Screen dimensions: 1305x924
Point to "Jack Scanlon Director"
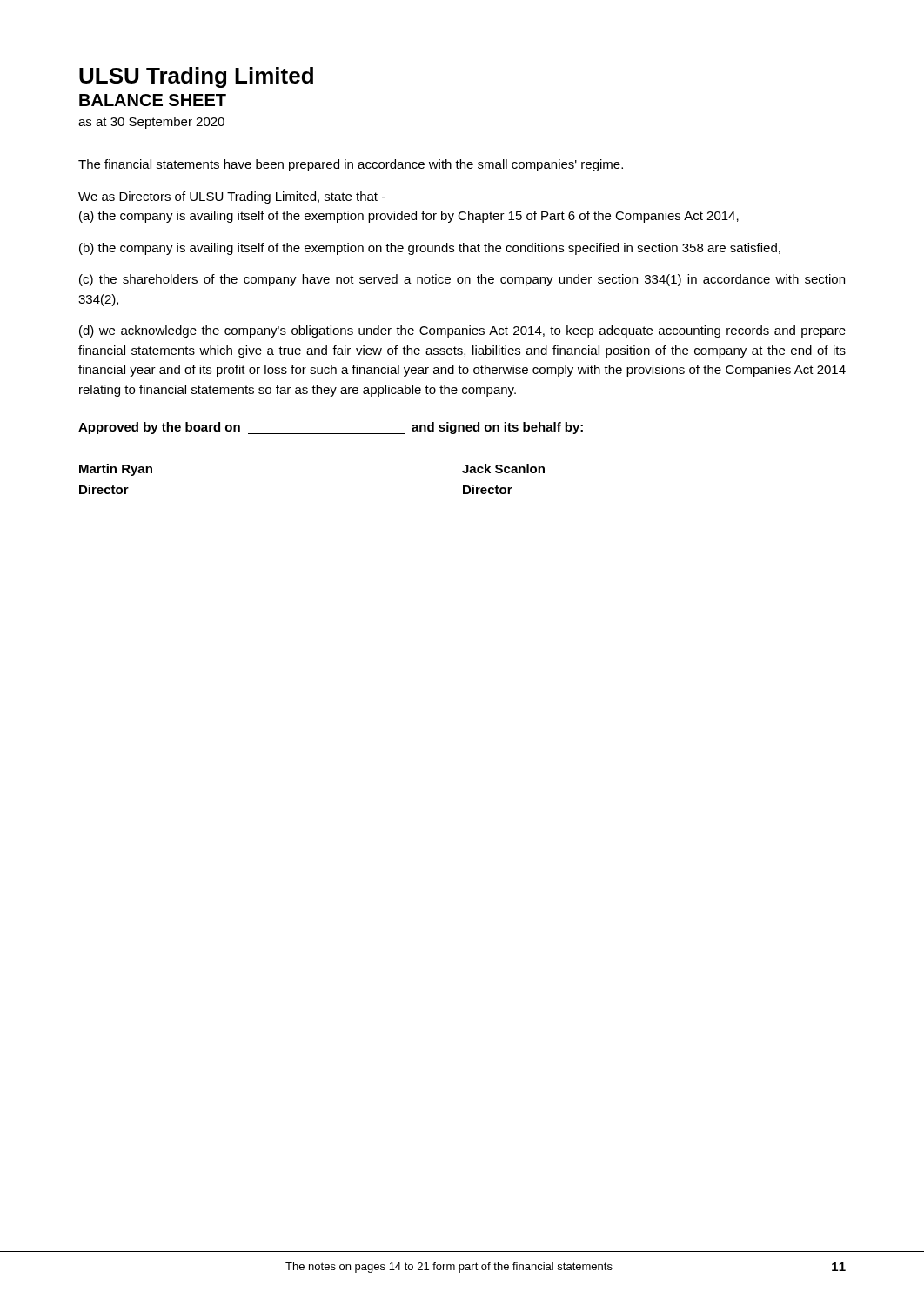tap(504, 479)
